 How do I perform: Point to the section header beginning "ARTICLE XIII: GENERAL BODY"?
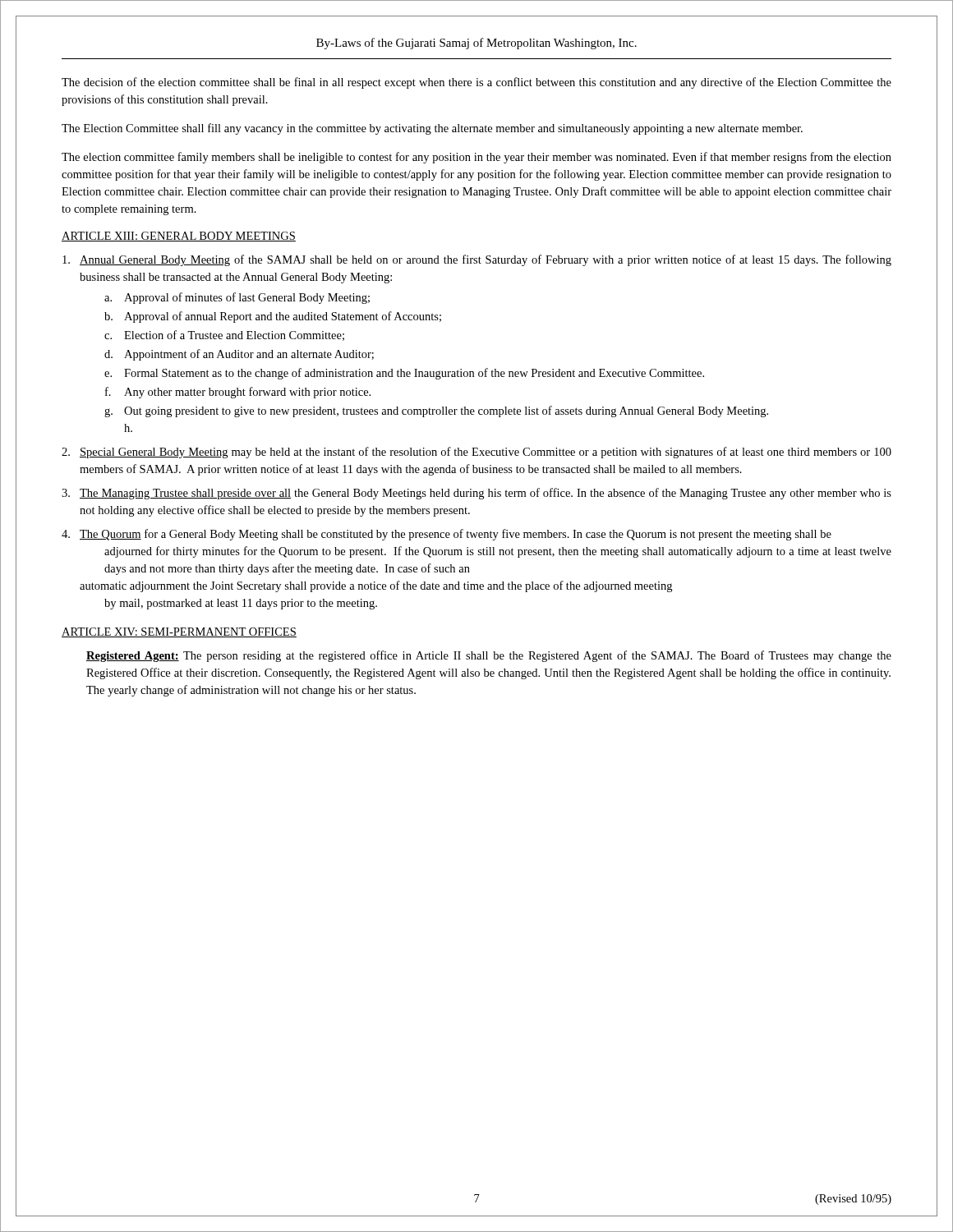(x=179, y=236)
